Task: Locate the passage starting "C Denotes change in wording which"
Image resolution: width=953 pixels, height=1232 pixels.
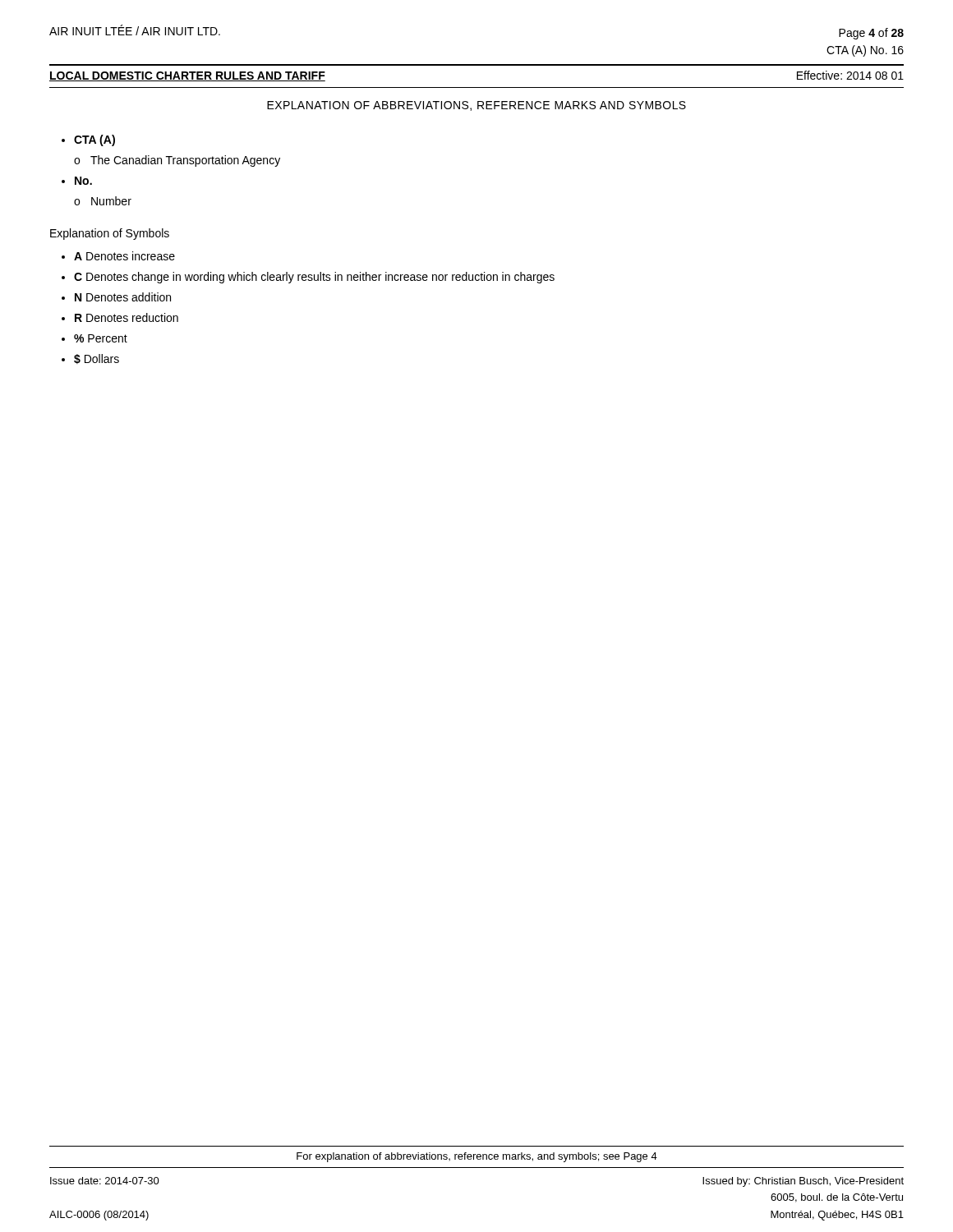Action: pos(489,277)
